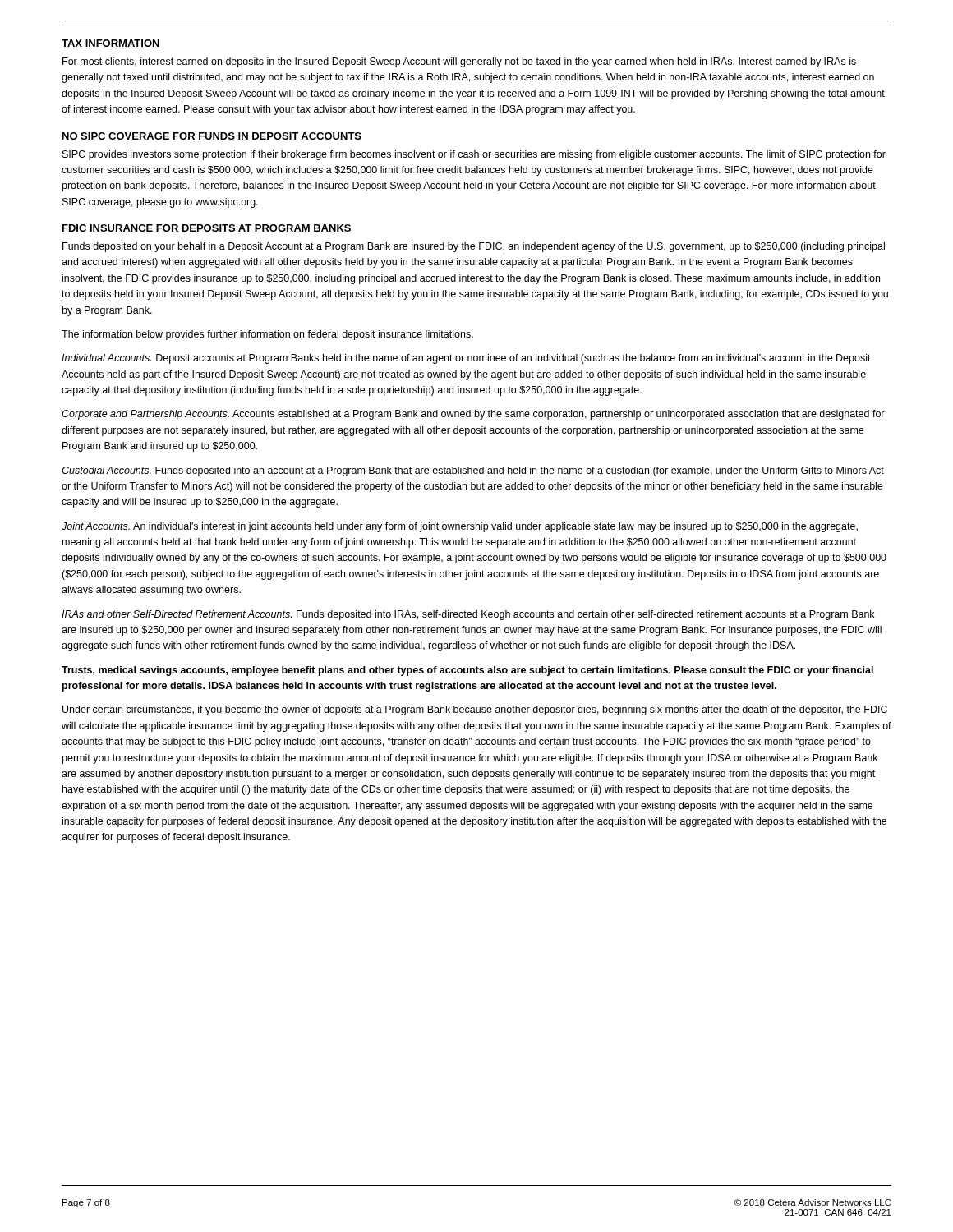Select the text starting "Joint Accounts. An individual's interest"

click(x=474, y=558)
